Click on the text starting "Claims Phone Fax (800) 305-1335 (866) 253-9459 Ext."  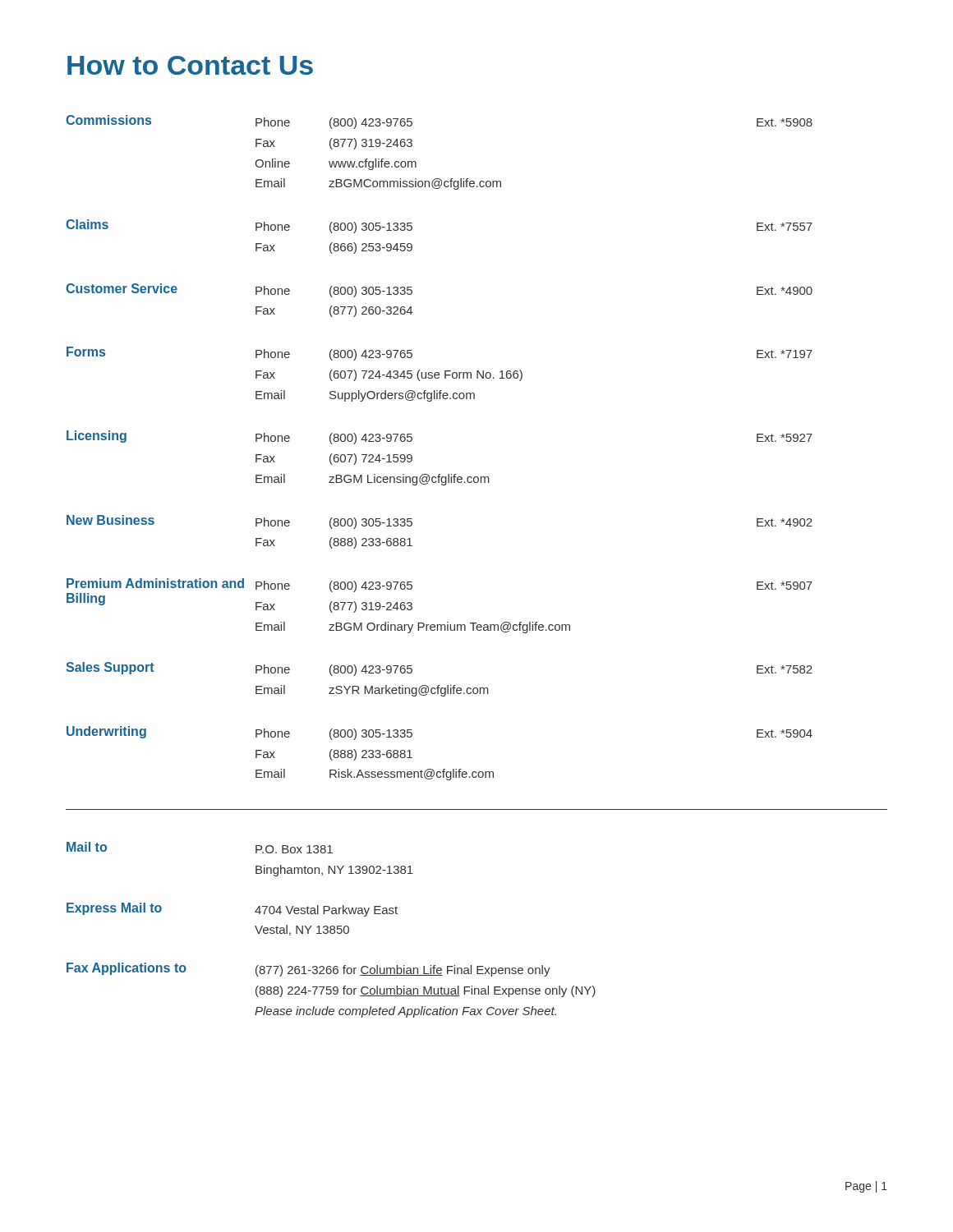click(x=88, y=226)
